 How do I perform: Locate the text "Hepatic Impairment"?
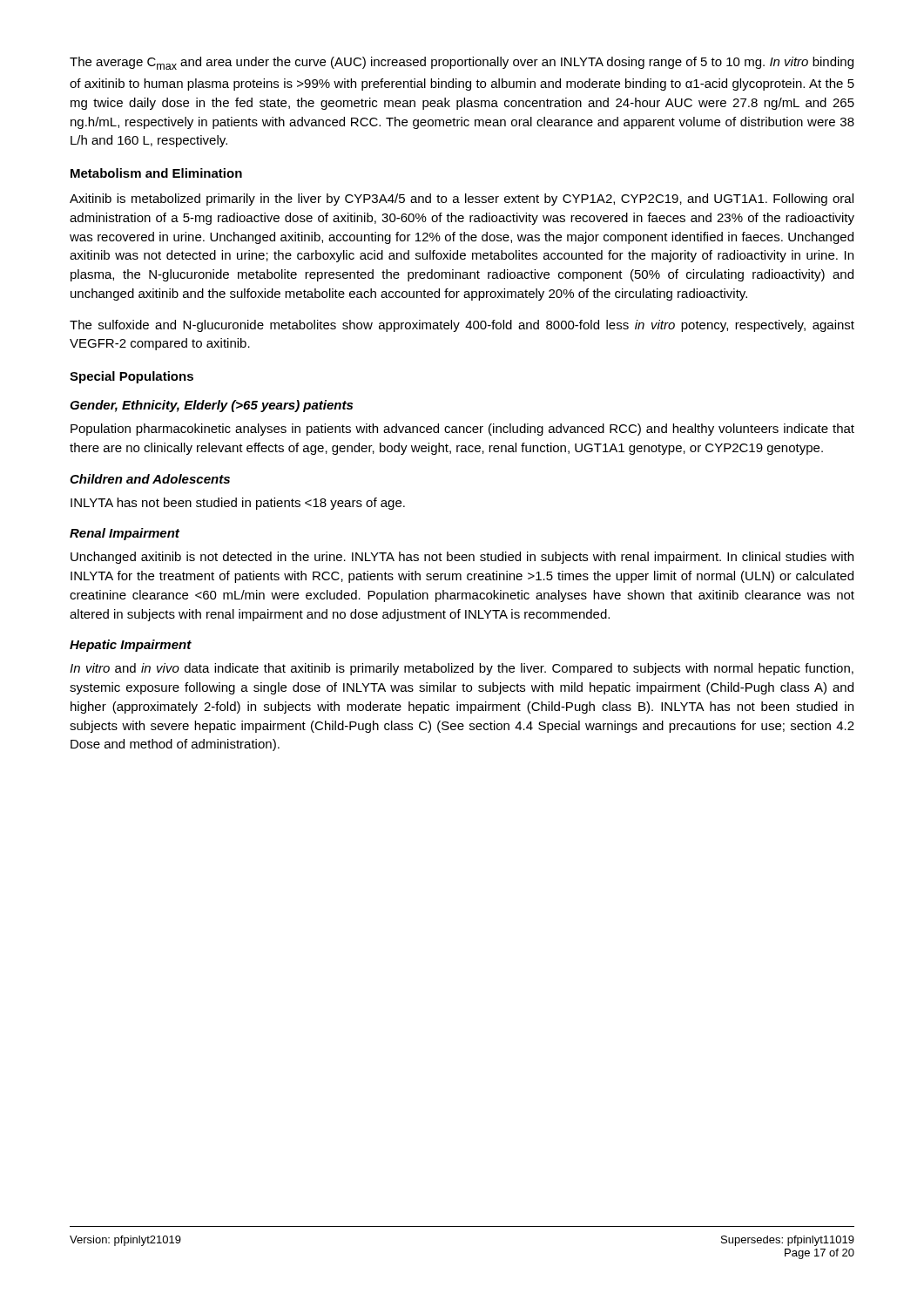pyautogui.click(x=130, y=645)
